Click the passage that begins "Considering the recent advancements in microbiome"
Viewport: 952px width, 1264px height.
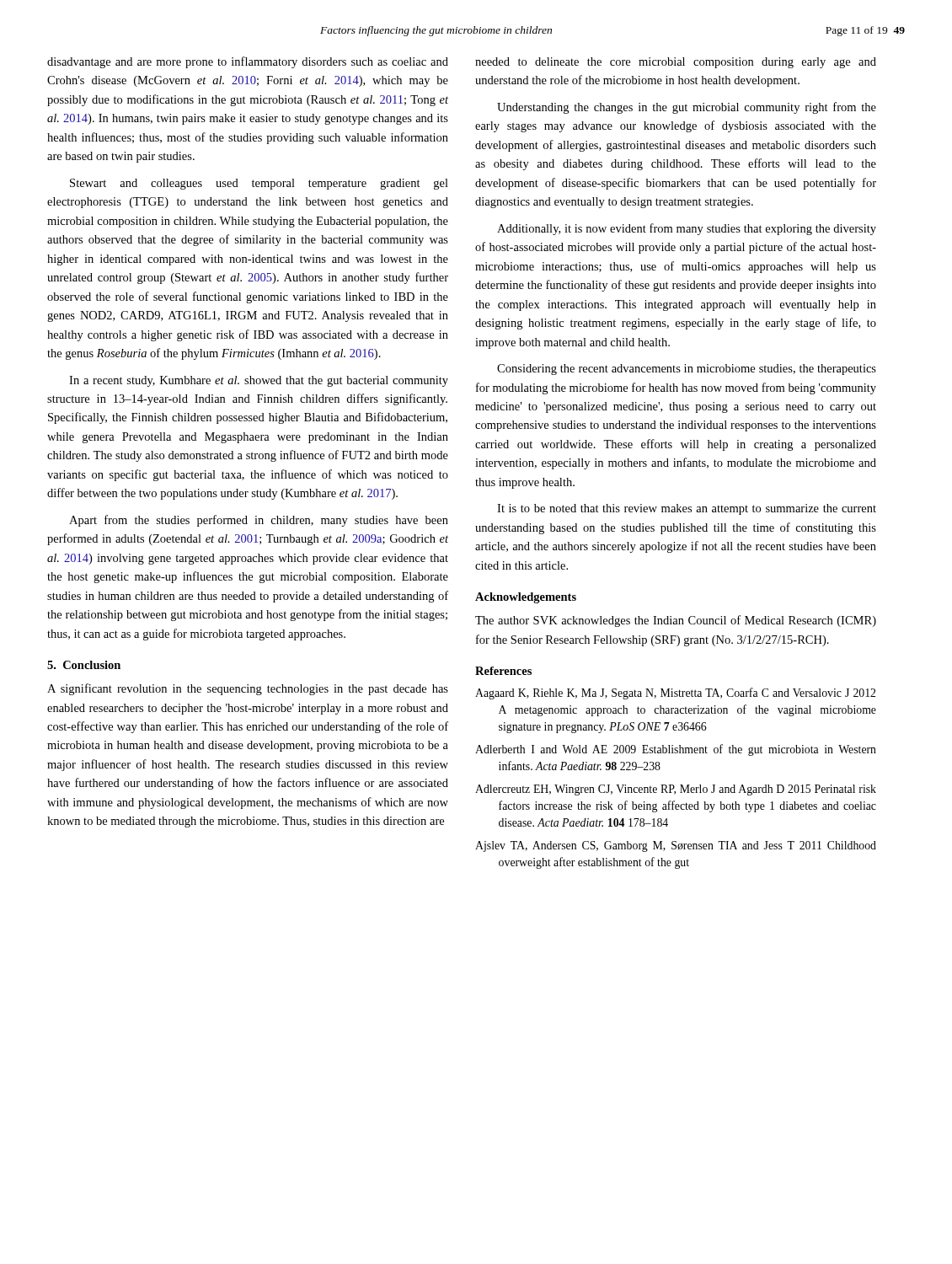click(676, 425)
